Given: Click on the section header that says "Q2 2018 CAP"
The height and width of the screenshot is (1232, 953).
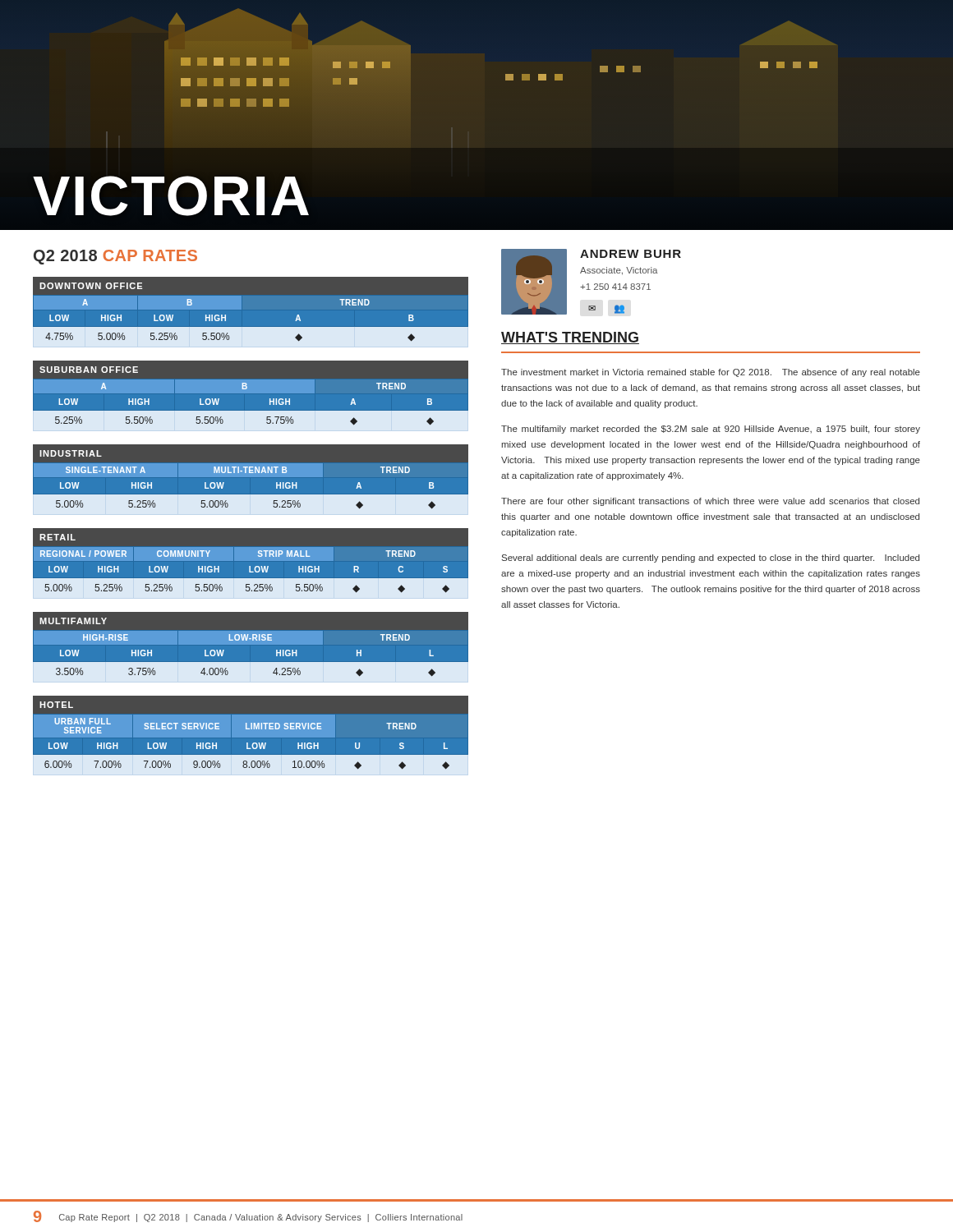Looking at the screenshot, I should click(116, 255).
